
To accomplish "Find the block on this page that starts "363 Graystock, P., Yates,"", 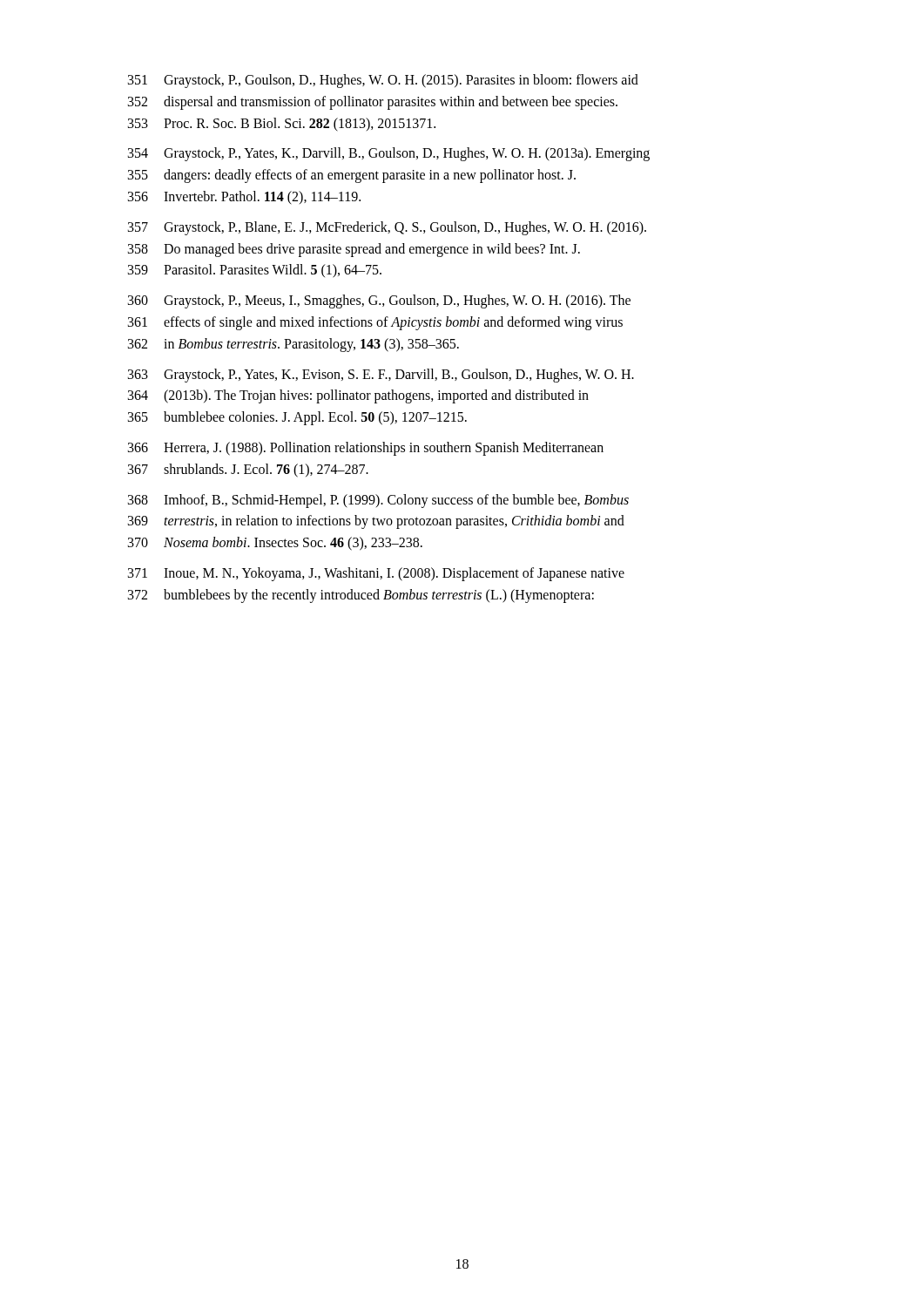I will tap(466, 375).
